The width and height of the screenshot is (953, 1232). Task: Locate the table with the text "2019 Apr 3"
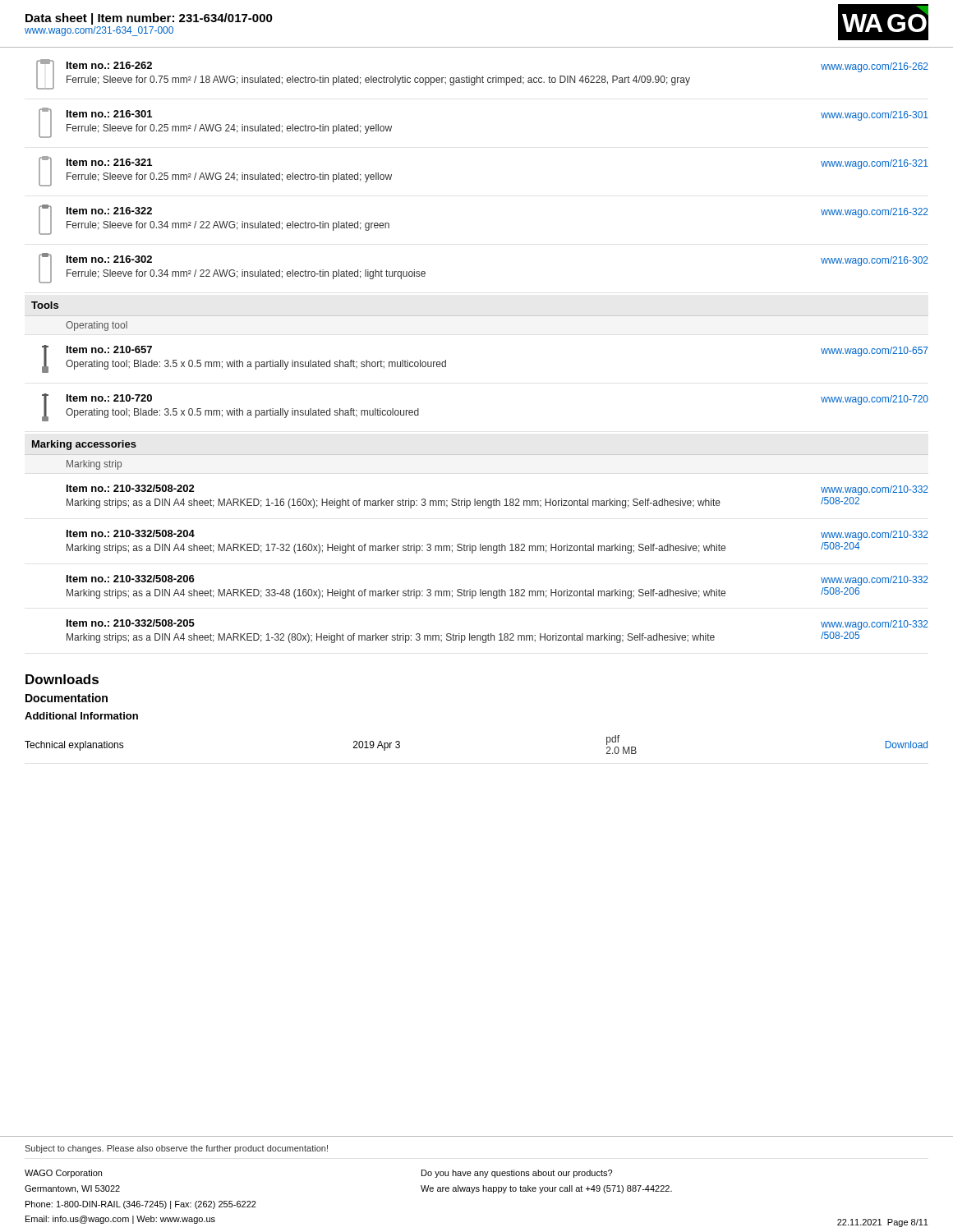pyautogui.click(x=476, y=745)
